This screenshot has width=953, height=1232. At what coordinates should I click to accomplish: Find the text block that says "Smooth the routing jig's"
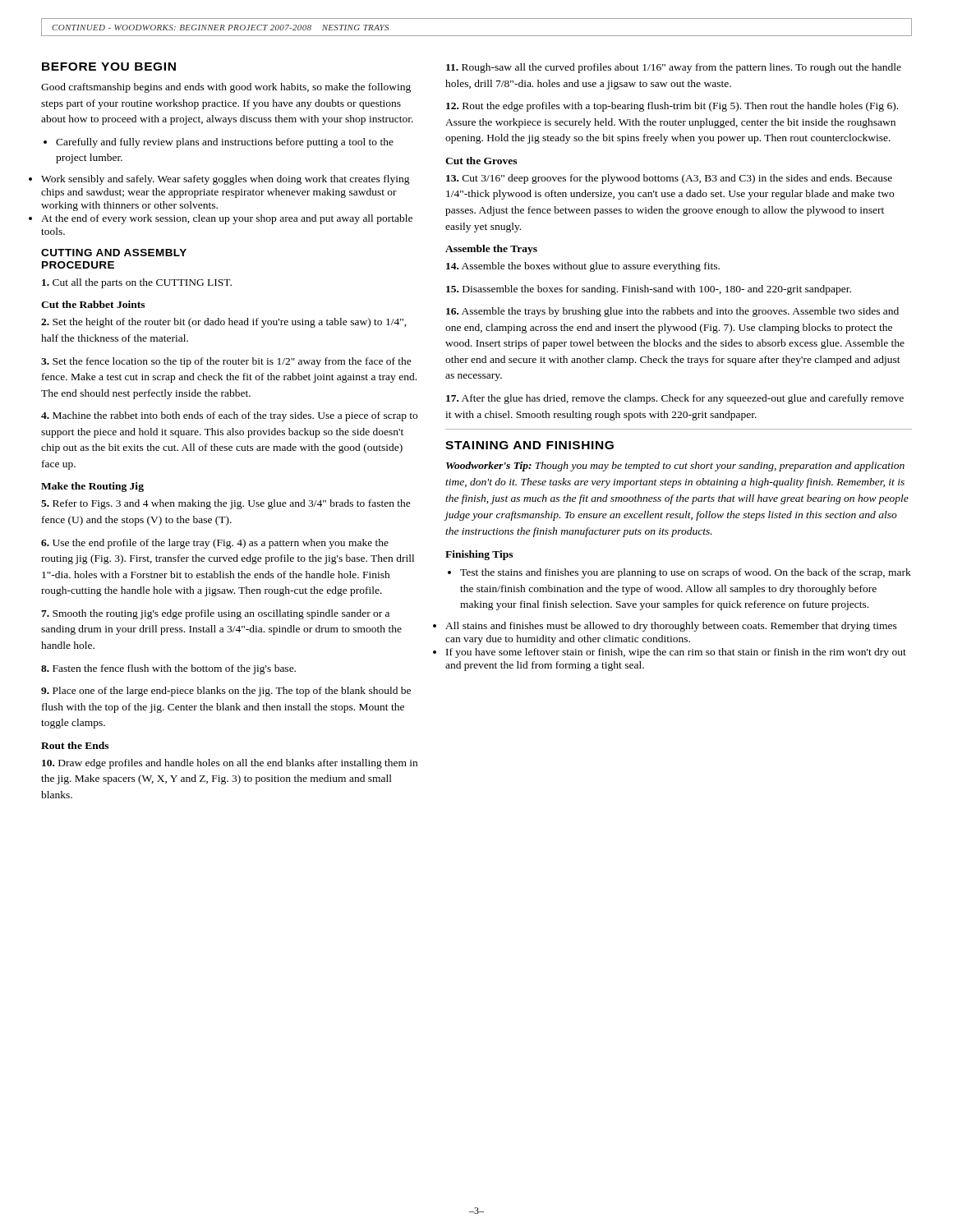(x=230, y=629)
